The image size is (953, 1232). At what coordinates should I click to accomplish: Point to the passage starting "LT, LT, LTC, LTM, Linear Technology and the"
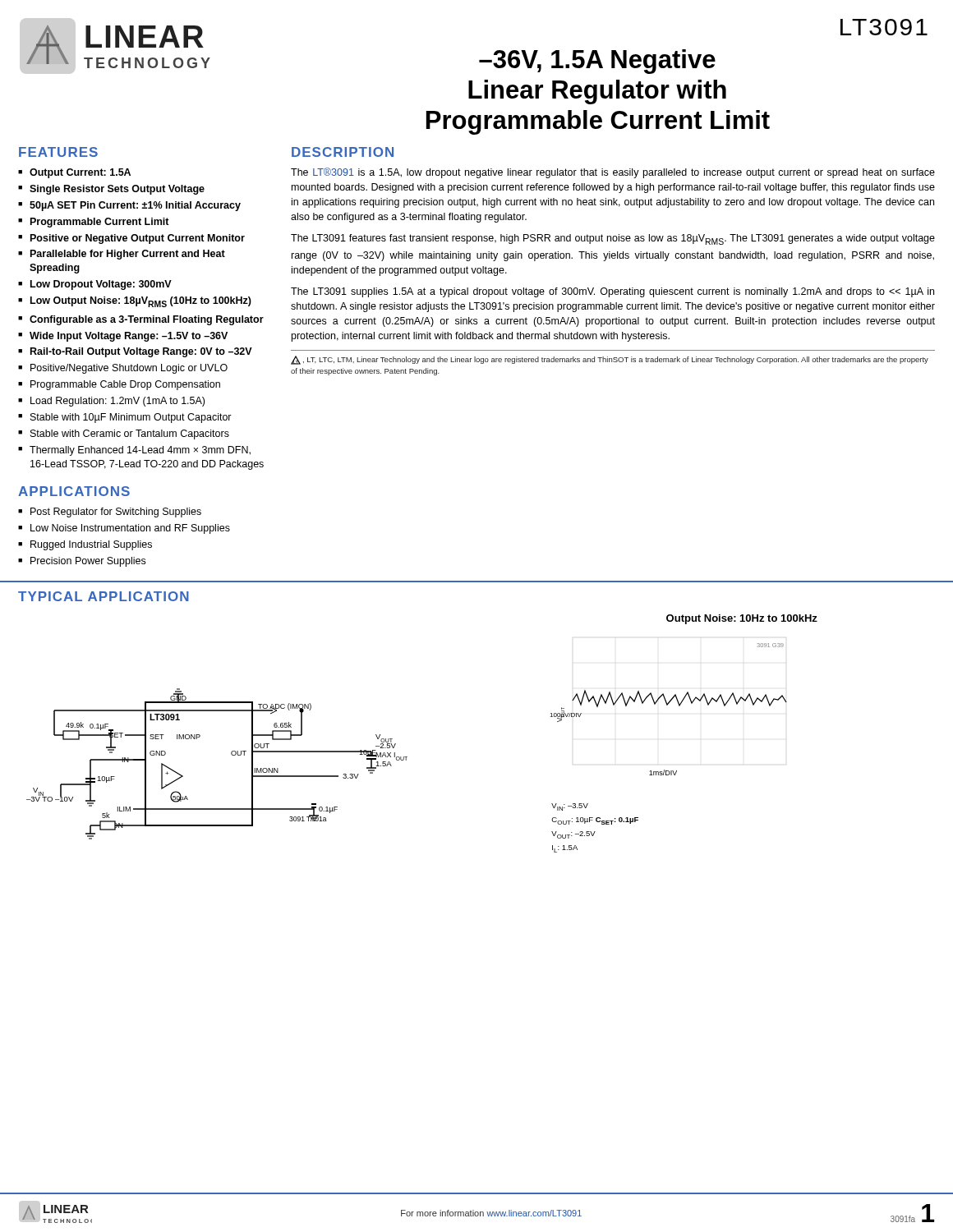click(610, 365)
